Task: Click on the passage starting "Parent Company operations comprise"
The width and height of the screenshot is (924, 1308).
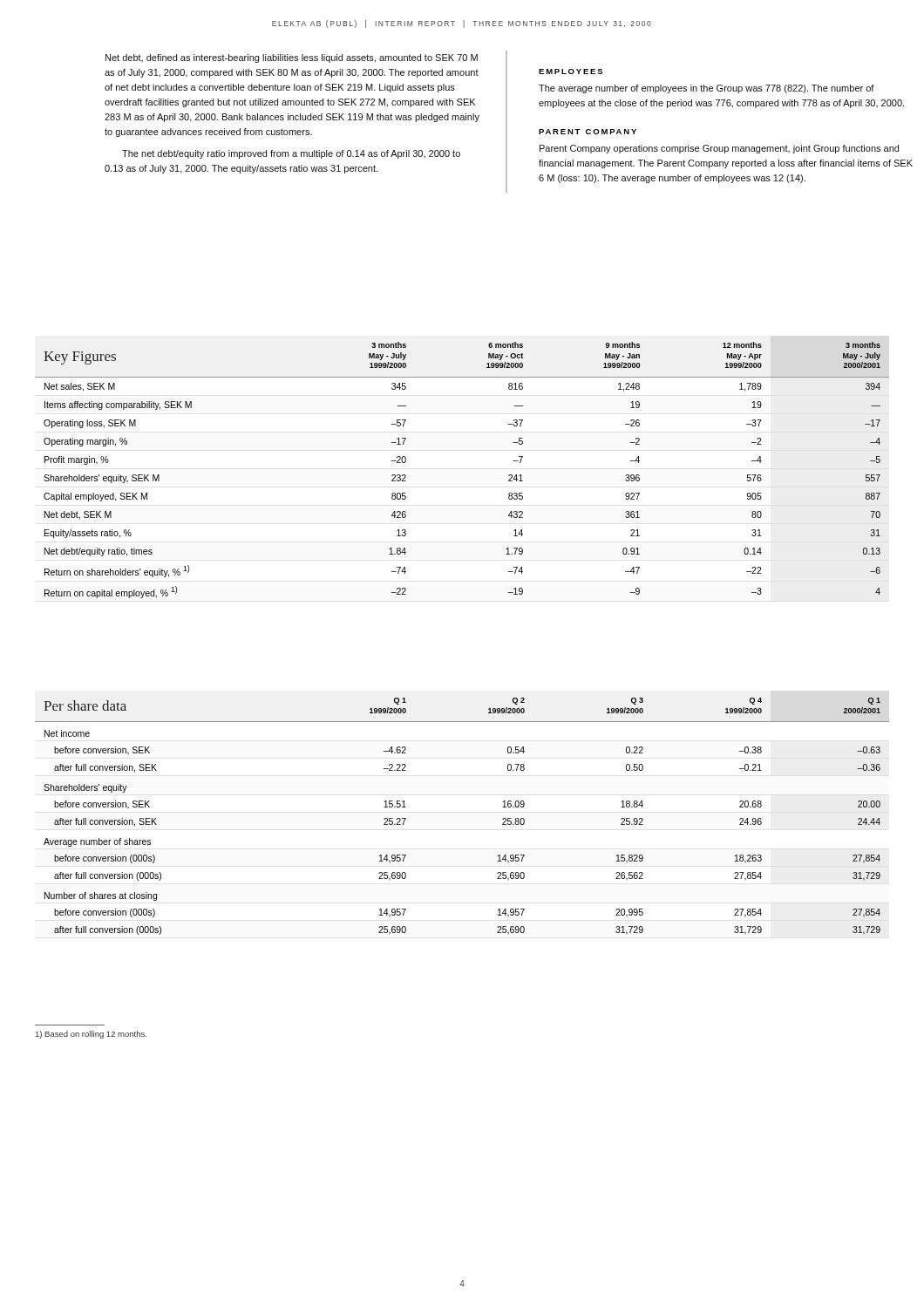Action: (x=726, y=164)
